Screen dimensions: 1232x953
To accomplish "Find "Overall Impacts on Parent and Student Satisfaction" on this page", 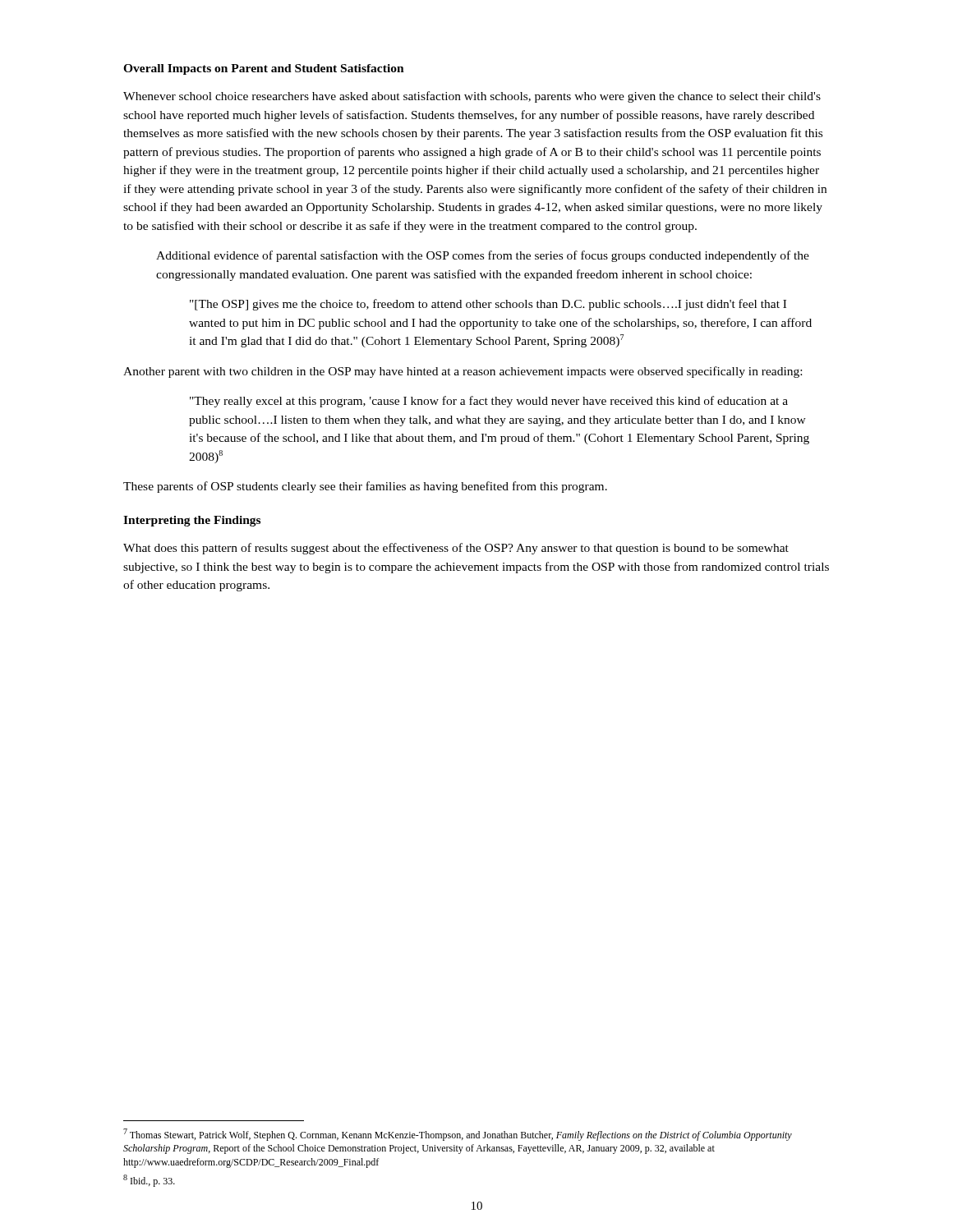I will (264, 68).
